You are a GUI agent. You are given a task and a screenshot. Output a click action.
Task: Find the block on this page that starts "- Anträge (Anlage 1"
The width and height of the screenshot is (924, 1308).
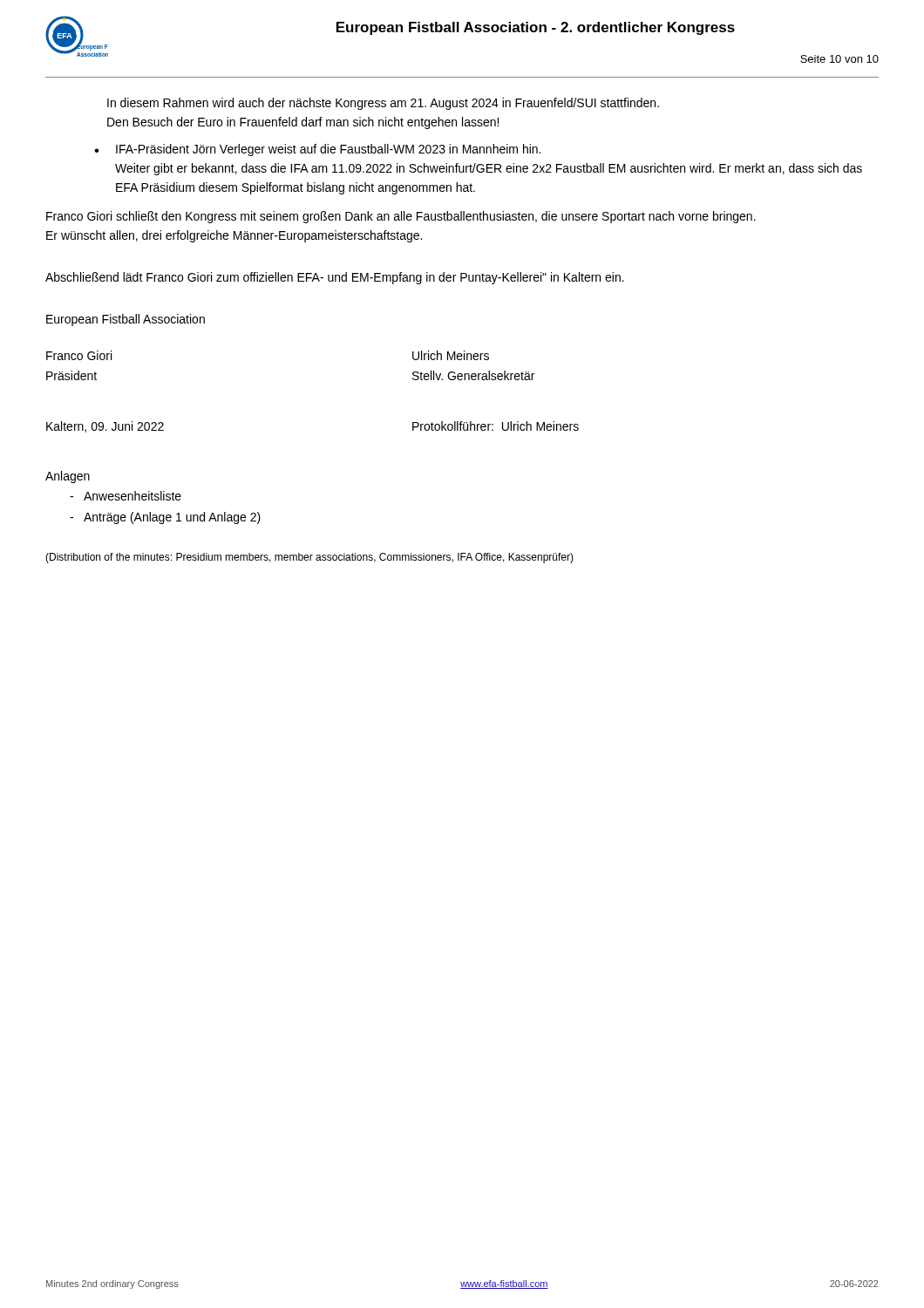click(x=165, y=518)
